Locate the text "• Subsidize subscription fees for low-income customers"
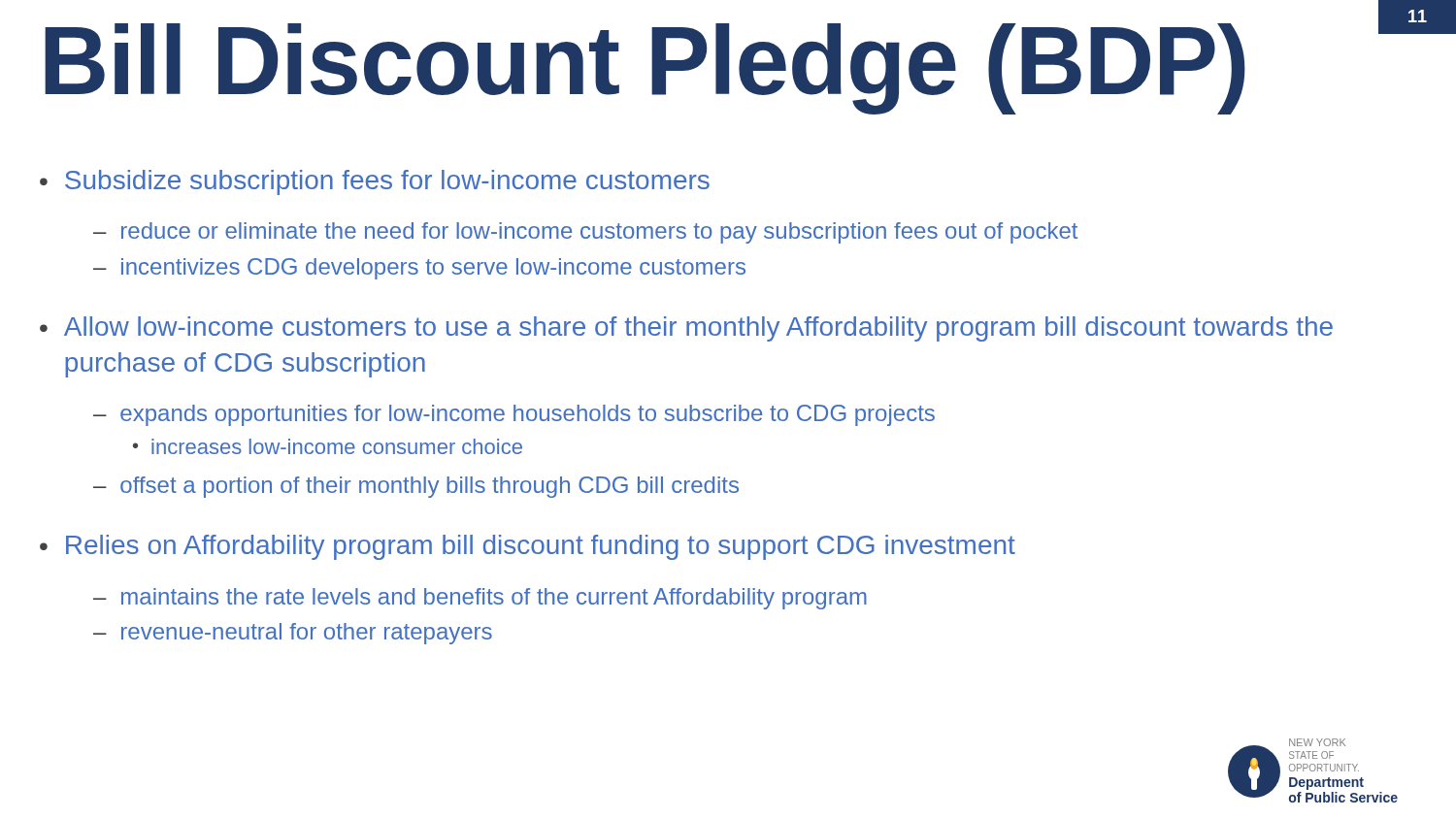Screen dimensions: 819x1456 pos(375,181)
